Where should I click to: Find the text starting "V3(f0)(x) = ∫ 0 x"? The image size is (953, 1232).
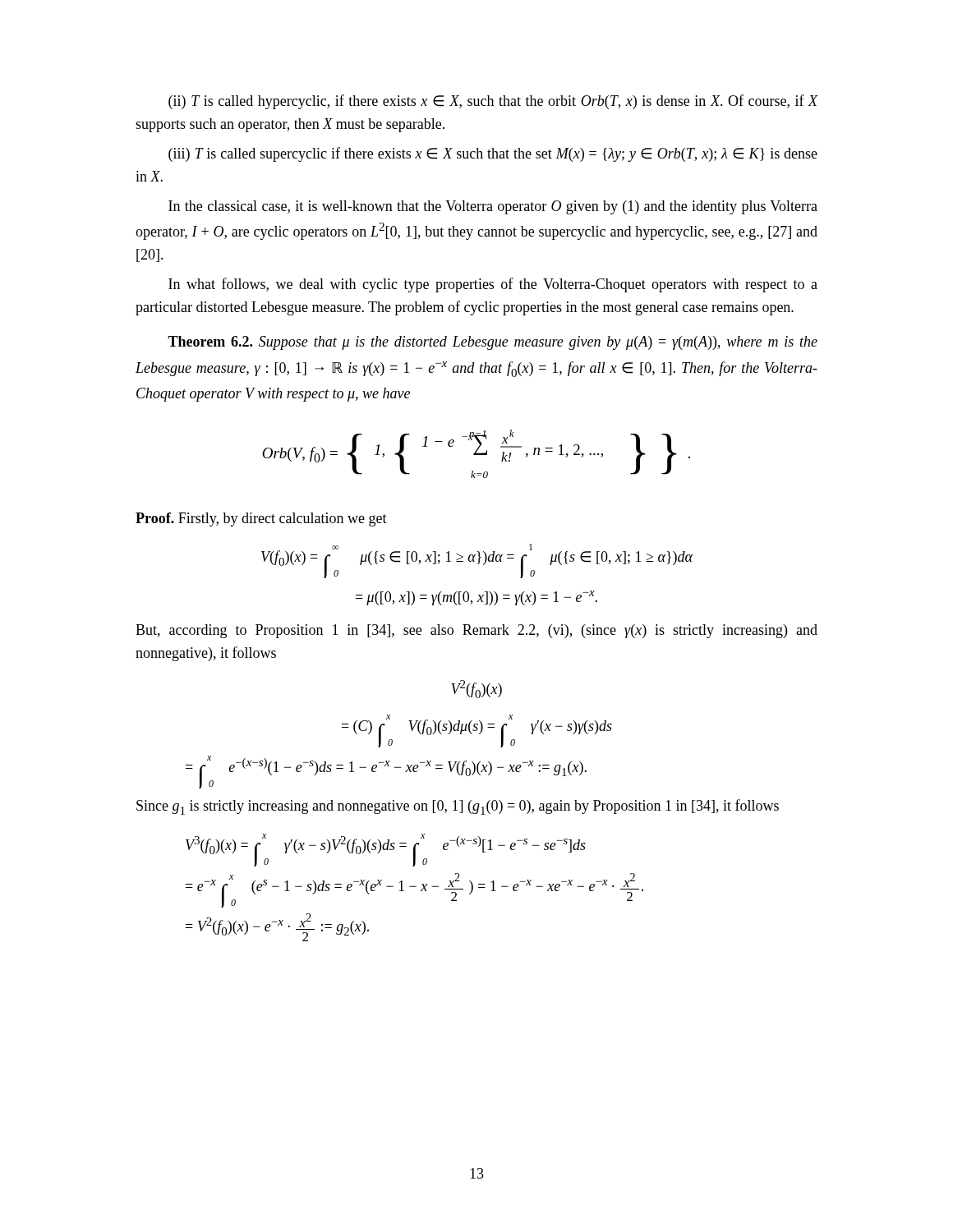coord(501,885)
